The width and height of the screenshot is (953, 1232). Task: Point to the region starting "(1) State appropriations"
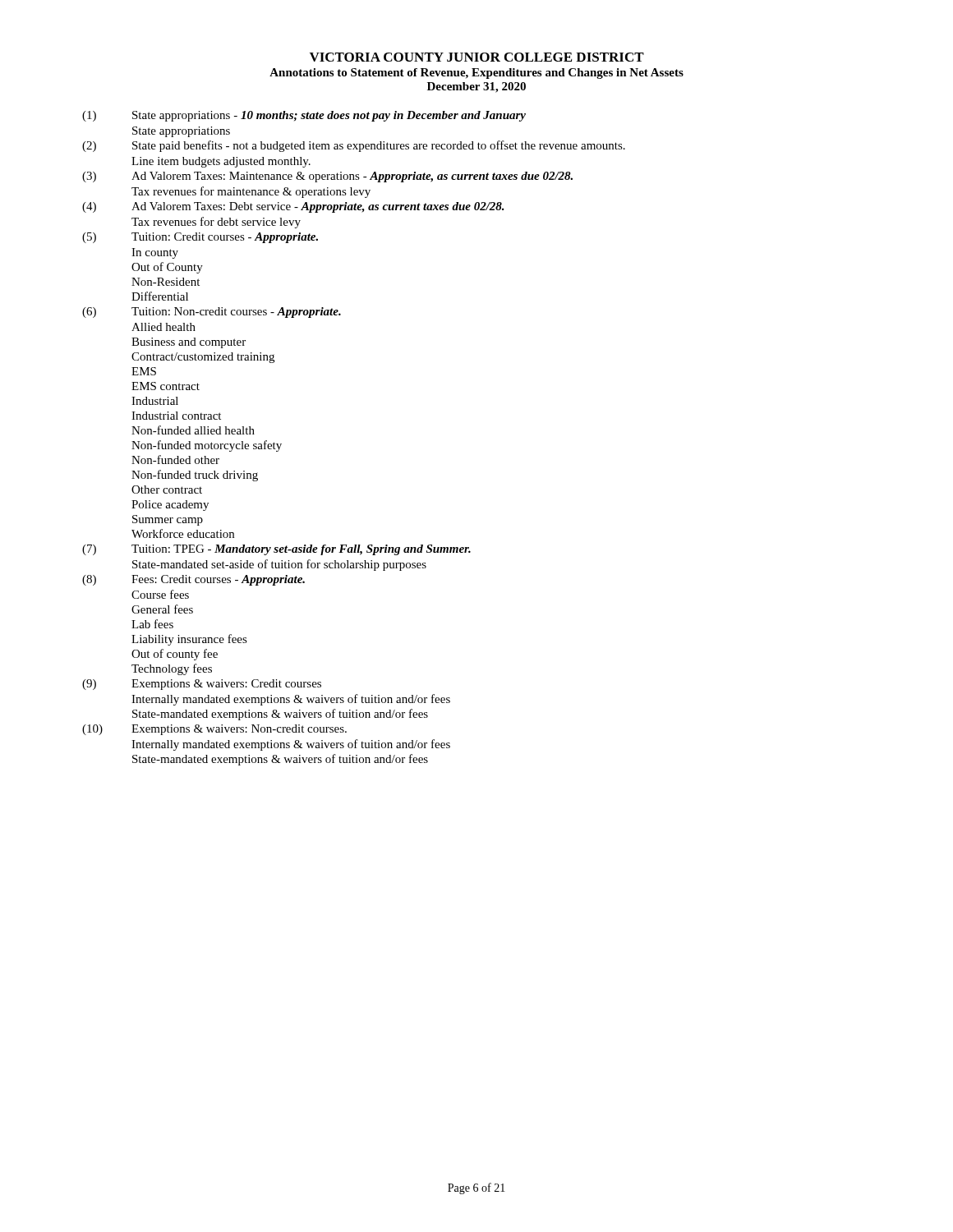click(476, 123)
